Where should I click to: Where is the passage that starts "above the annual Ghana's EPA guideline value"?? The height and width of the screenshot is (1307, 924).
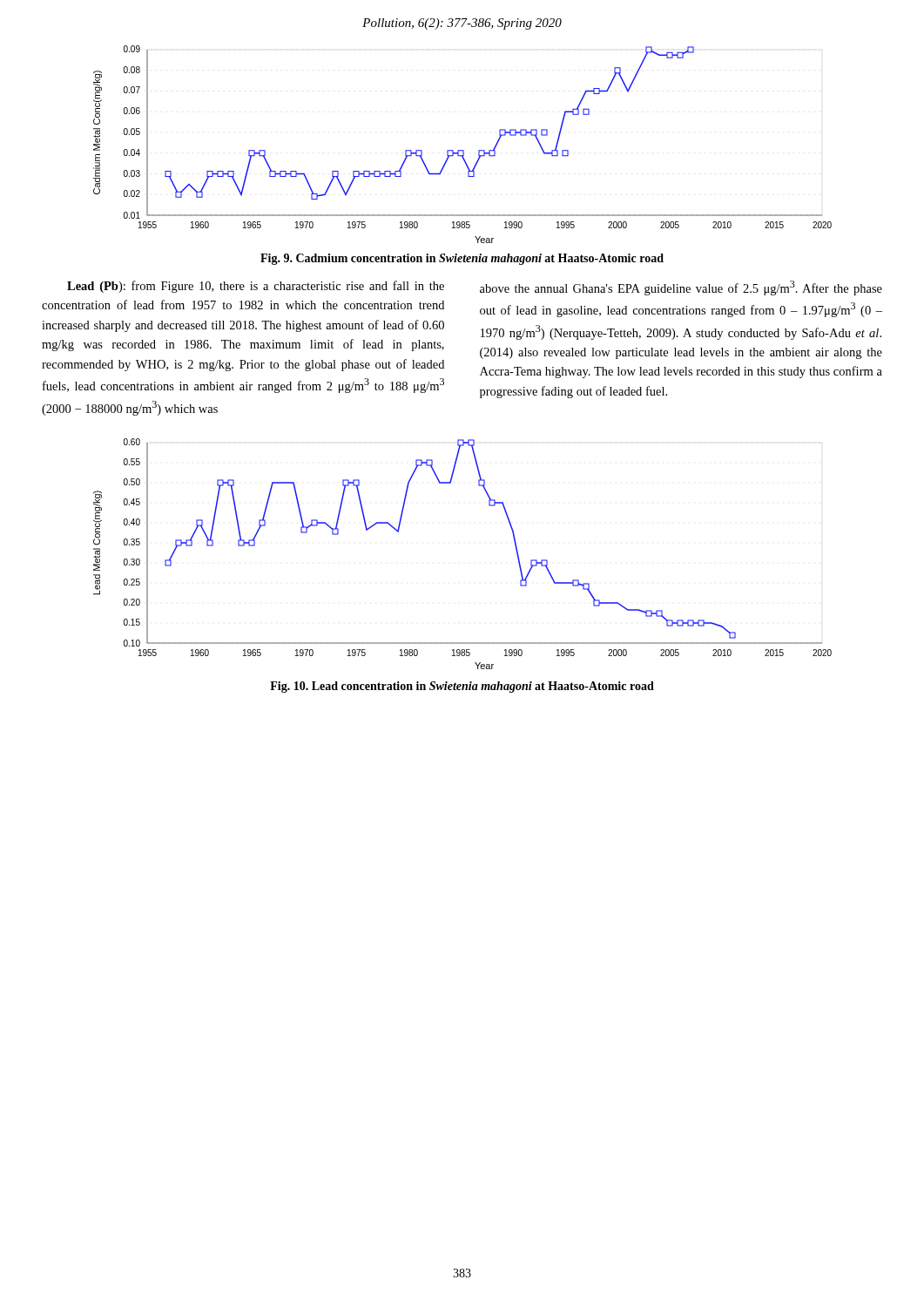pyautogui.click(x=681, y=339)
